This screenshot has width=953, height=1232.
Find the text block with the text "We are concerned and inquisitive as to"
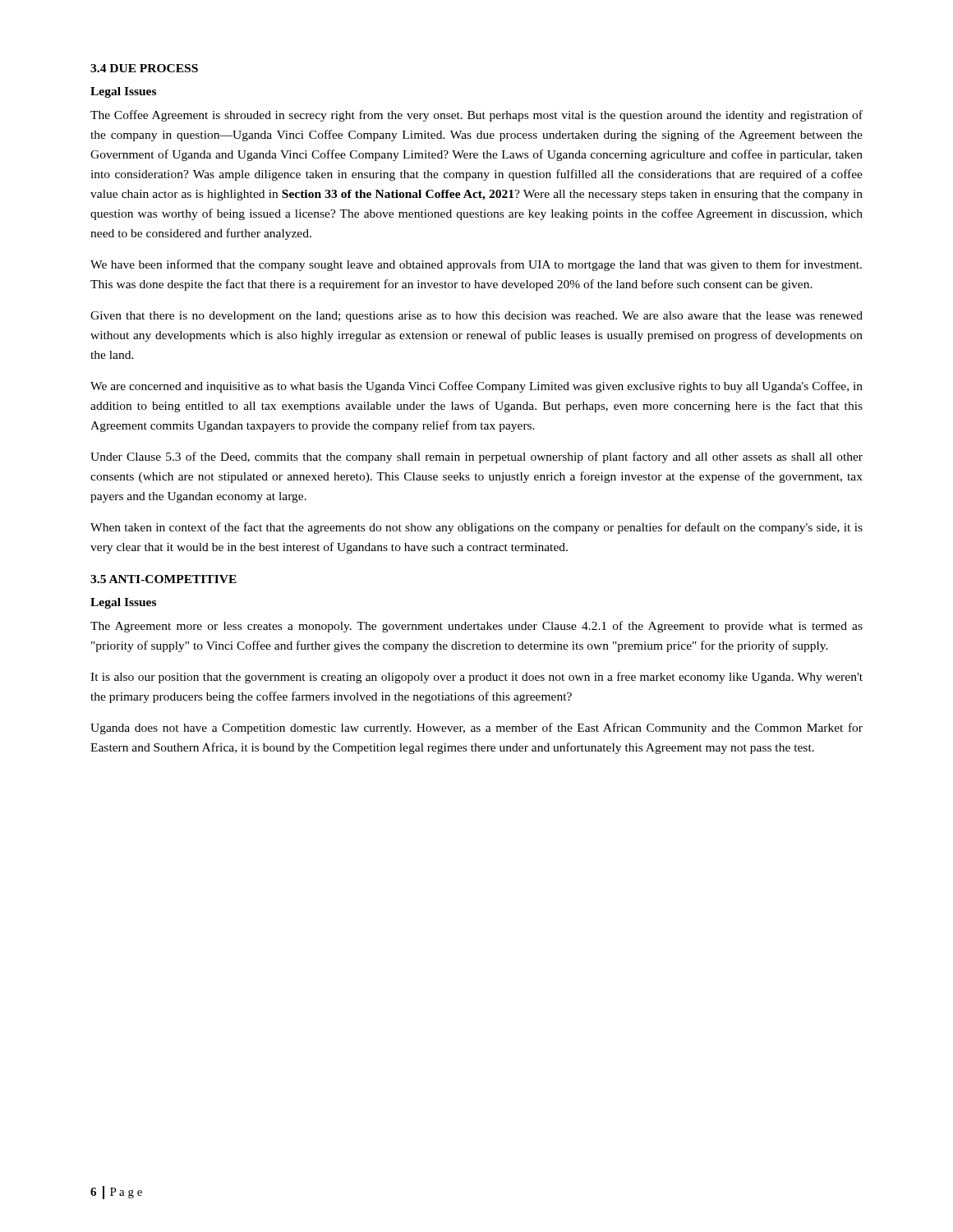pyautogui.click(x=476, y=406)
